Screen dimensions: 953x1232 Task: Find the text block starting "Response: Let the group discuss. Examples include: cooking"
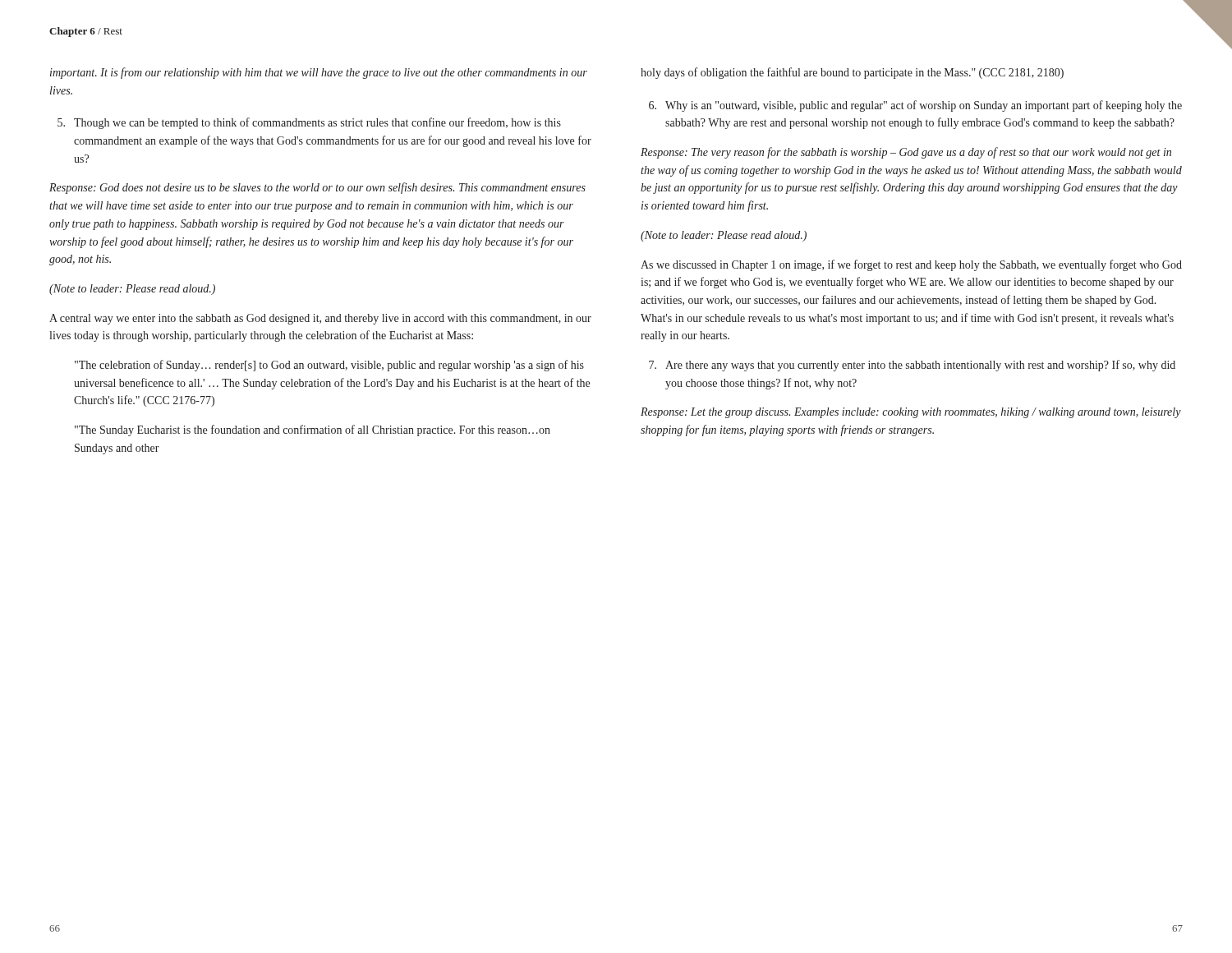pos(912,421)
